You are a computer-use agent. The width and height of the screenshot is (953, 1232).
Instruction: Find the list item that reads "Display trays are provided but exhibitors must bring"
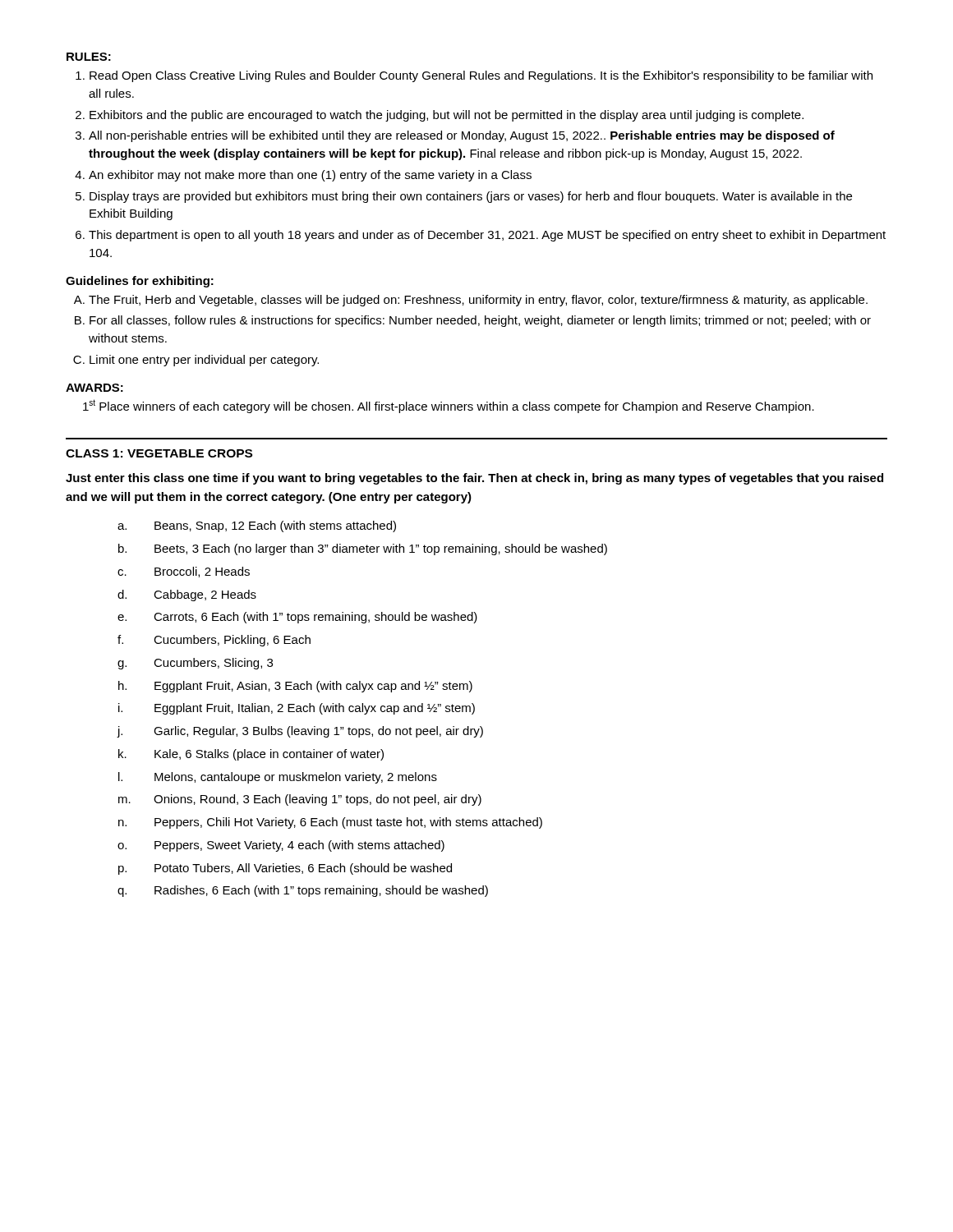(x=488, y=205)
